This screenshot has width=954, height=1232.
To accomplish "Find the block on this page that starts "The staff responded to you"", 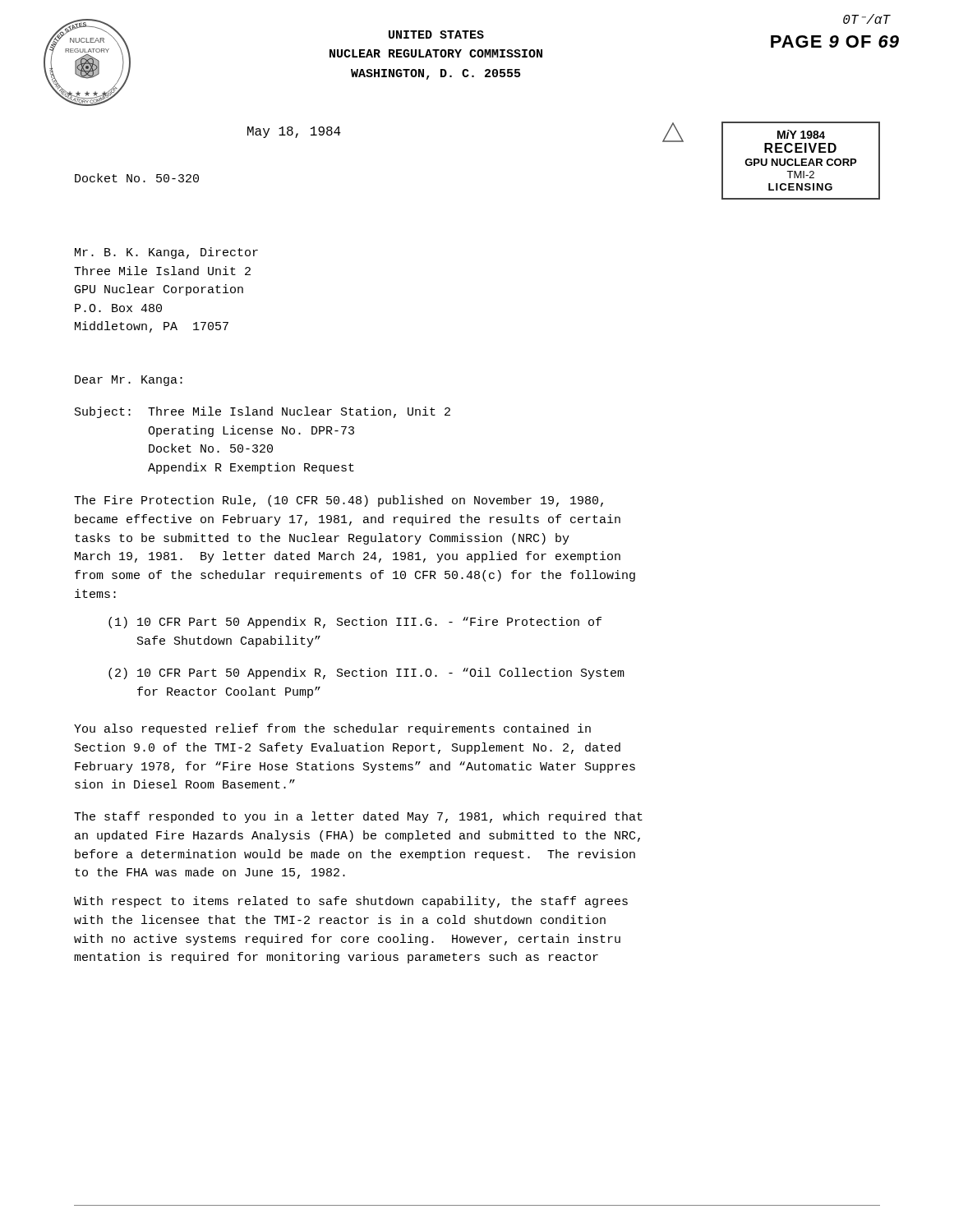I will pyautogui.click(x=359, y=846).
